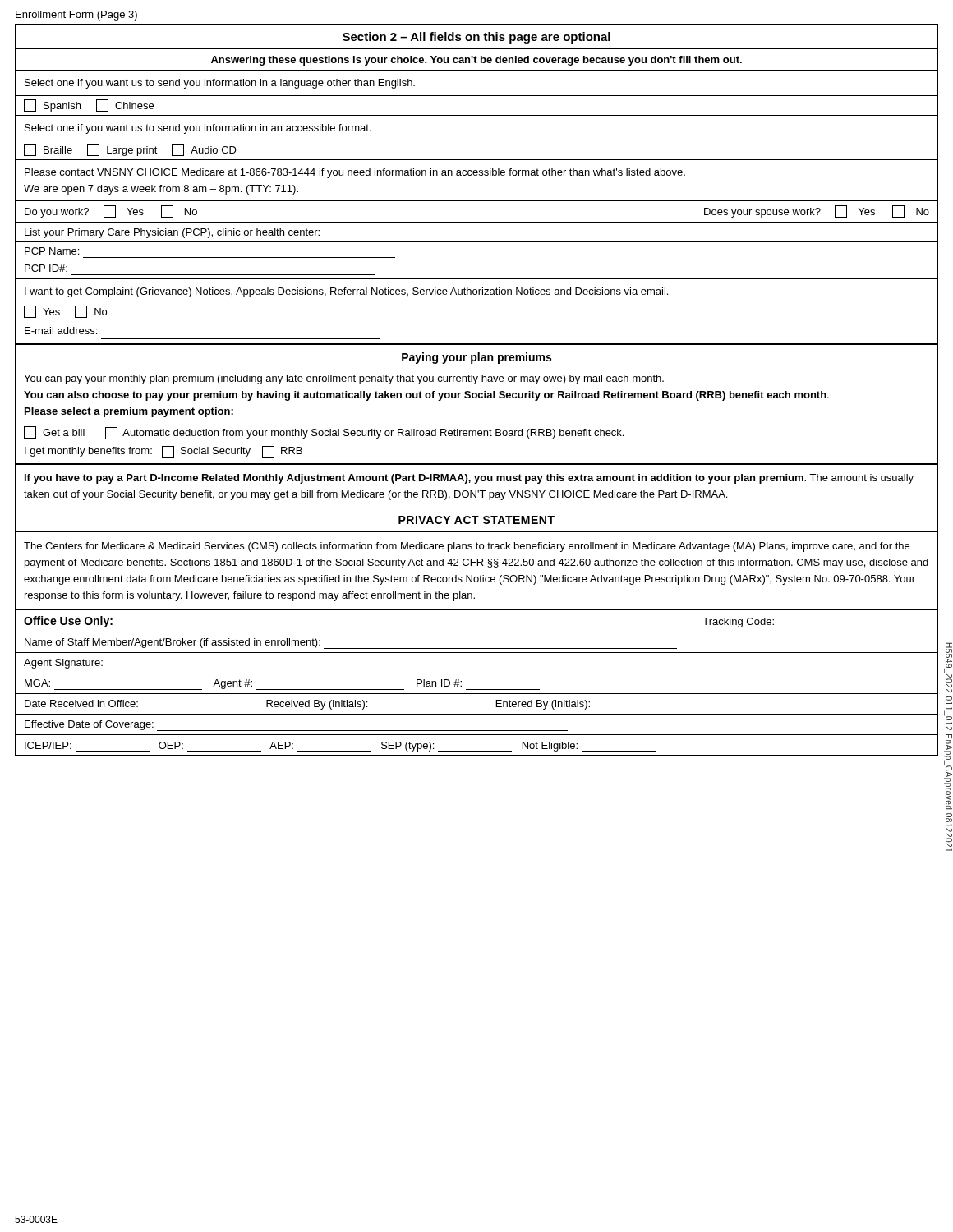Click on the text that says "Agent Signature:"
The image size is (953, 1232).
(295, 663)
